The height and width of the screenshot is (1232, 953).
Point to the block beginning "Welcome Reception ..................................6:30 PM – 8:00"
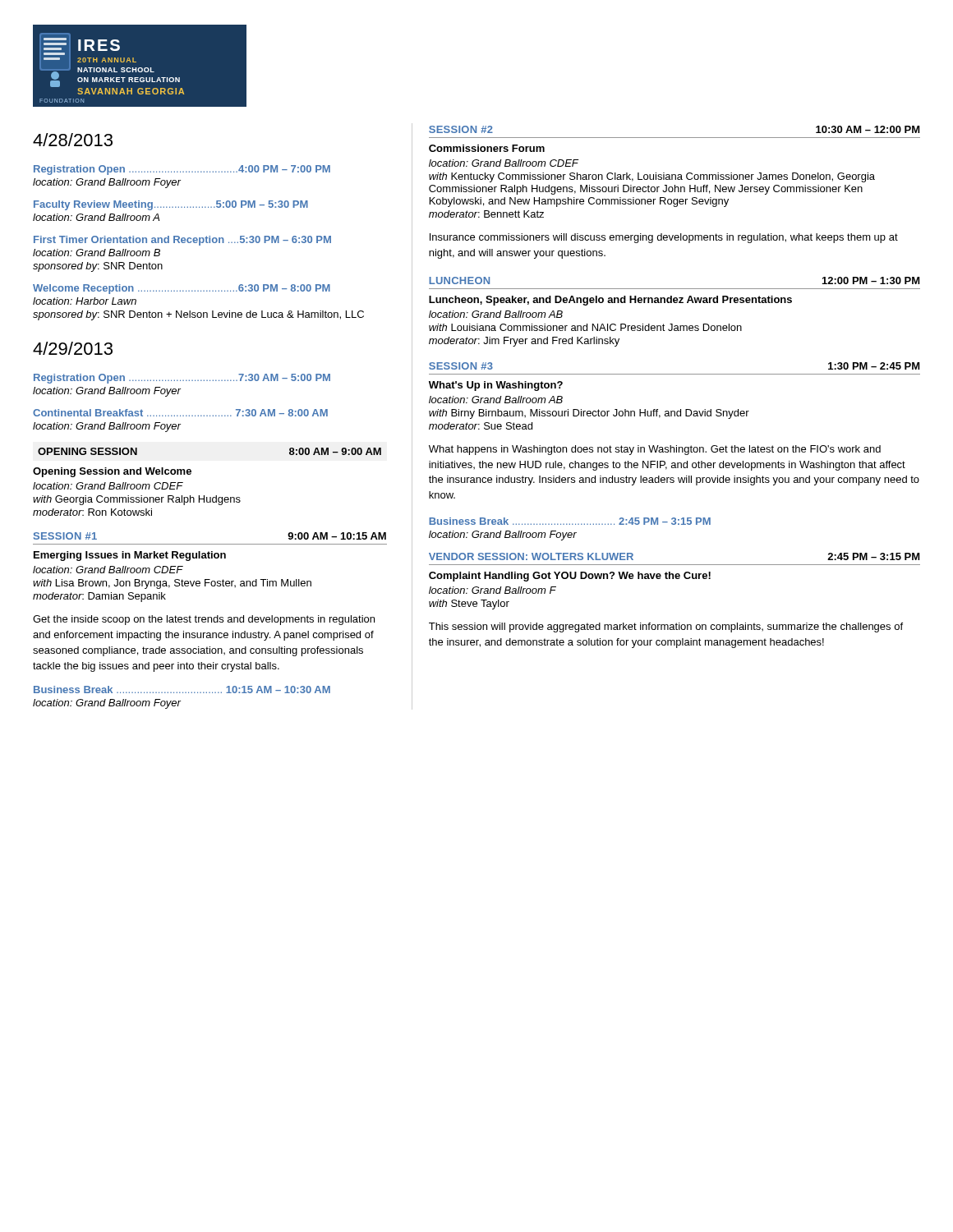point(210,301)
